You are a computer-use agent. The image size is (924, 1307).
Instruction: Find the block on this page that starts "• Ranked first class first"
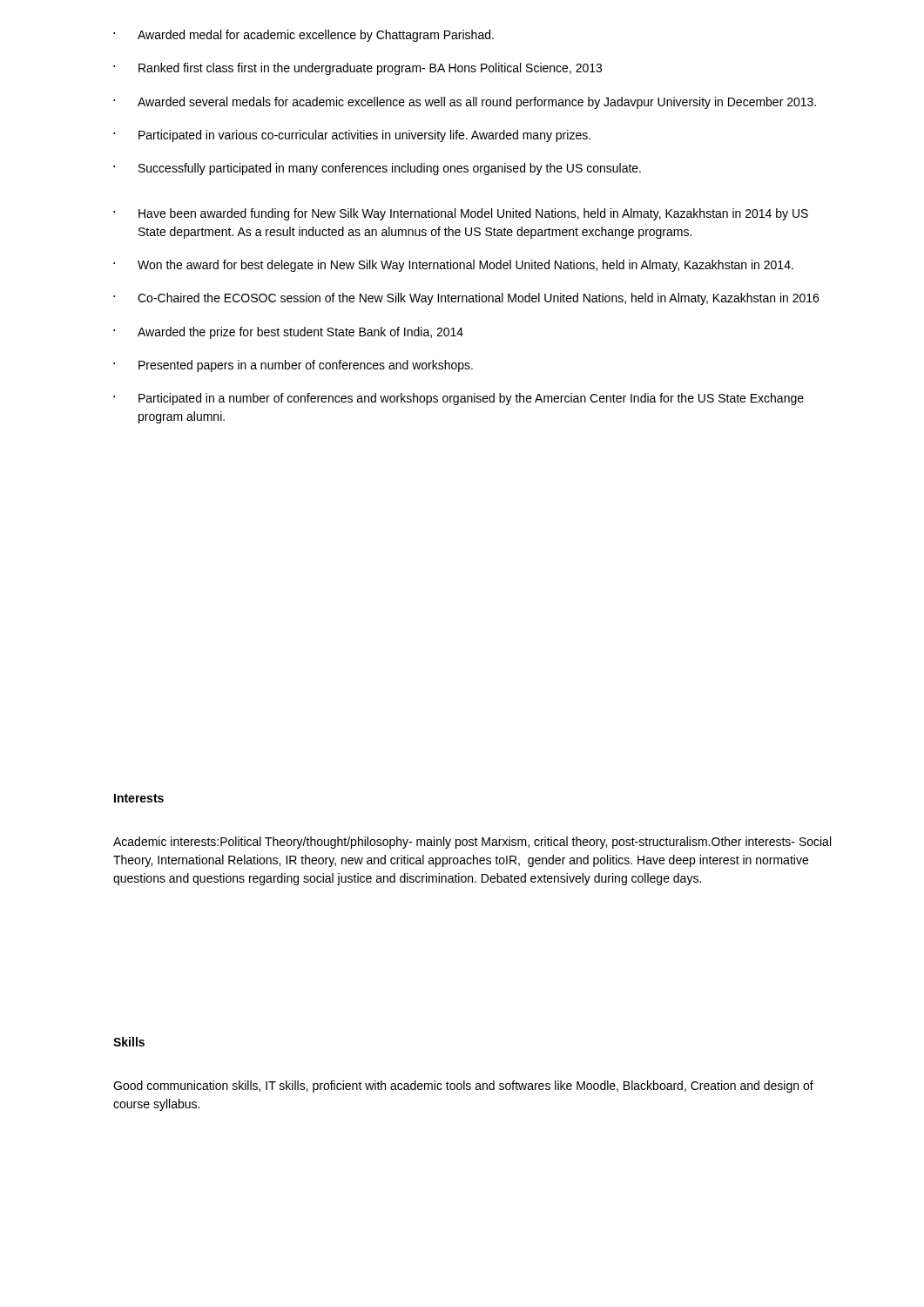pyautogui.click(x=475, y=68)
